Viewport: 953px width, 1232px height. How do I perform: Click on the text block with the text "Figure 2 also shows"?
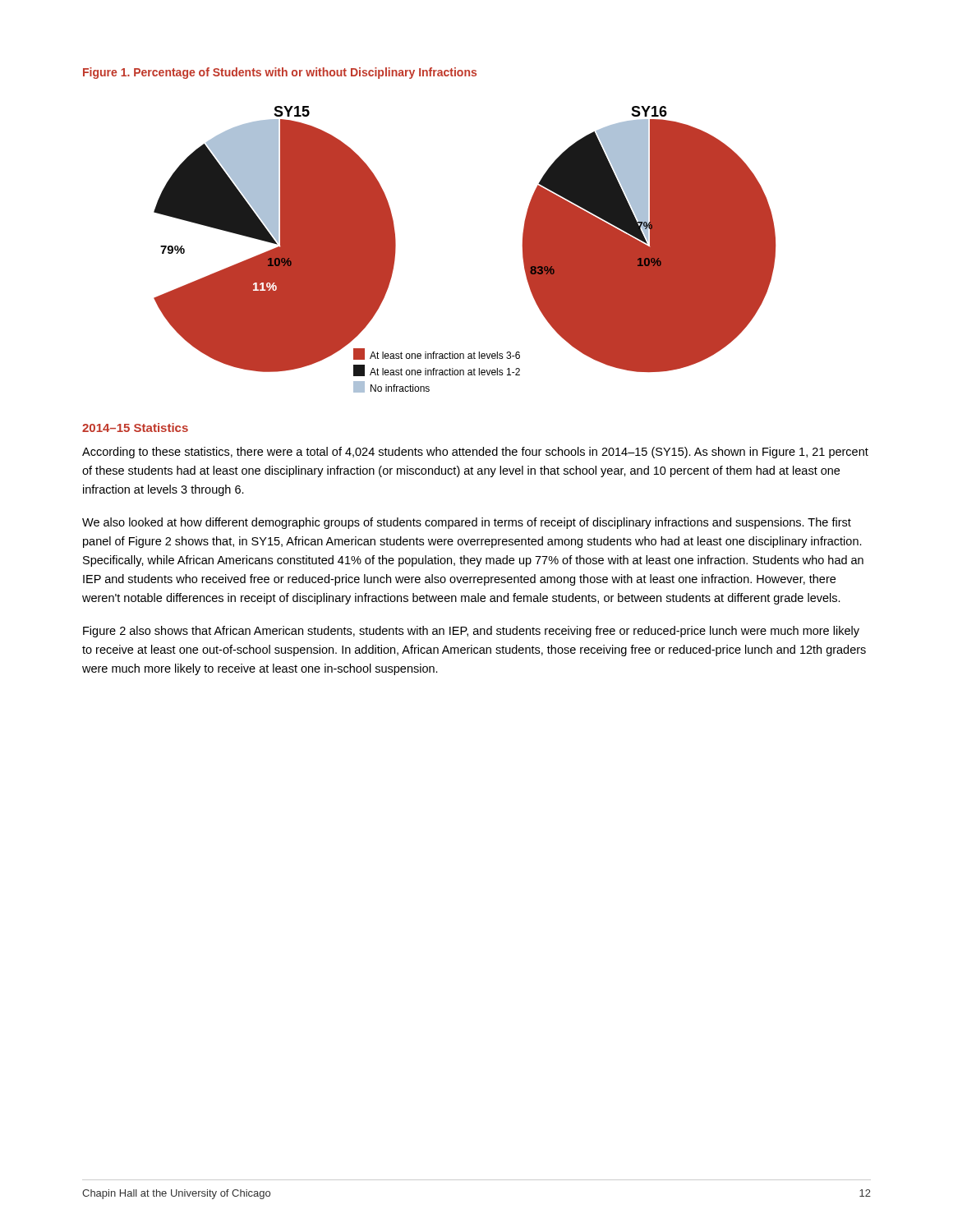coord(474,649)
